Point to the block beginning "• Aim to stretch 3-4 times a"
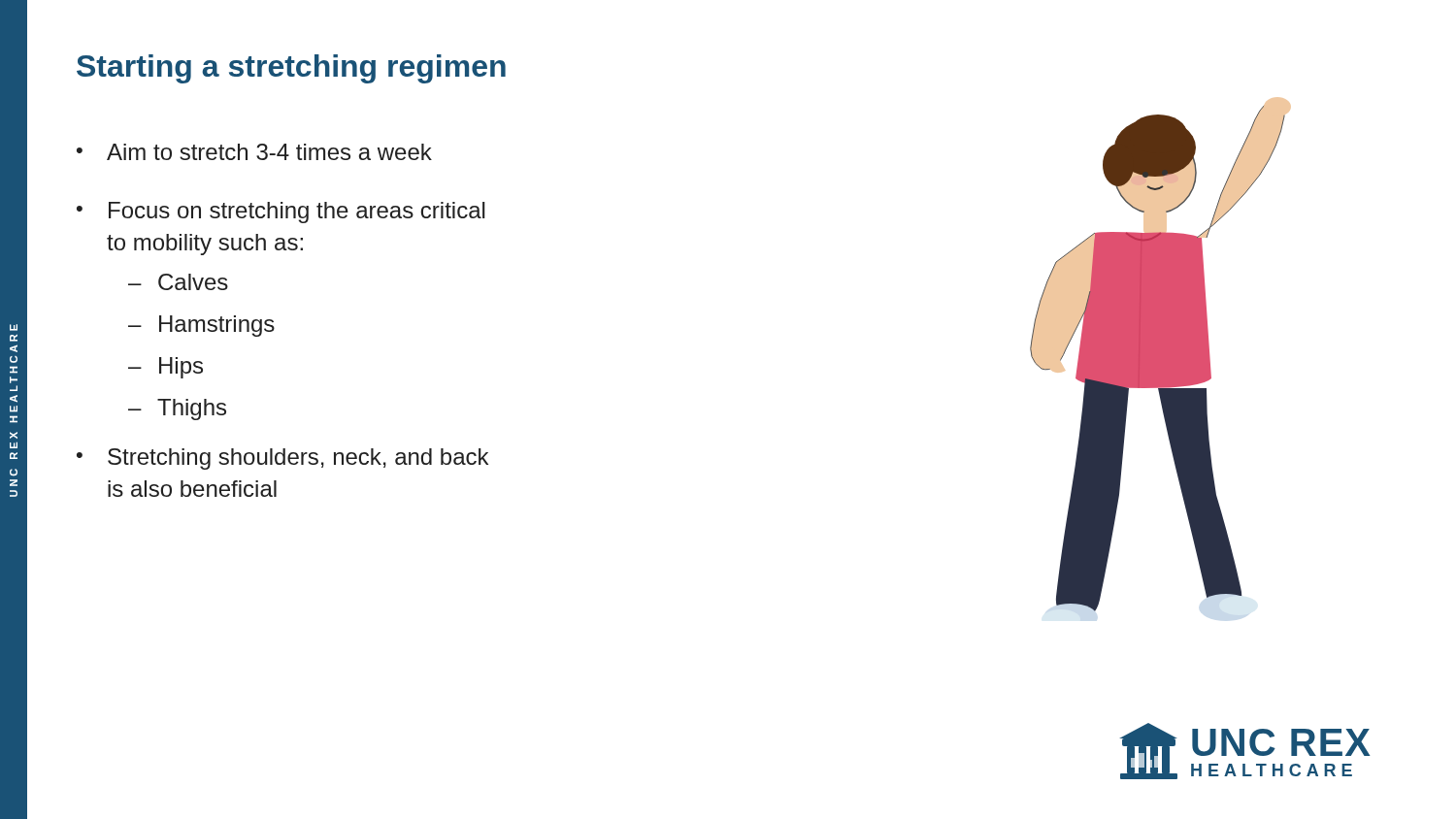Viewport: 1456px width, 819px height. tap(254, 152)
